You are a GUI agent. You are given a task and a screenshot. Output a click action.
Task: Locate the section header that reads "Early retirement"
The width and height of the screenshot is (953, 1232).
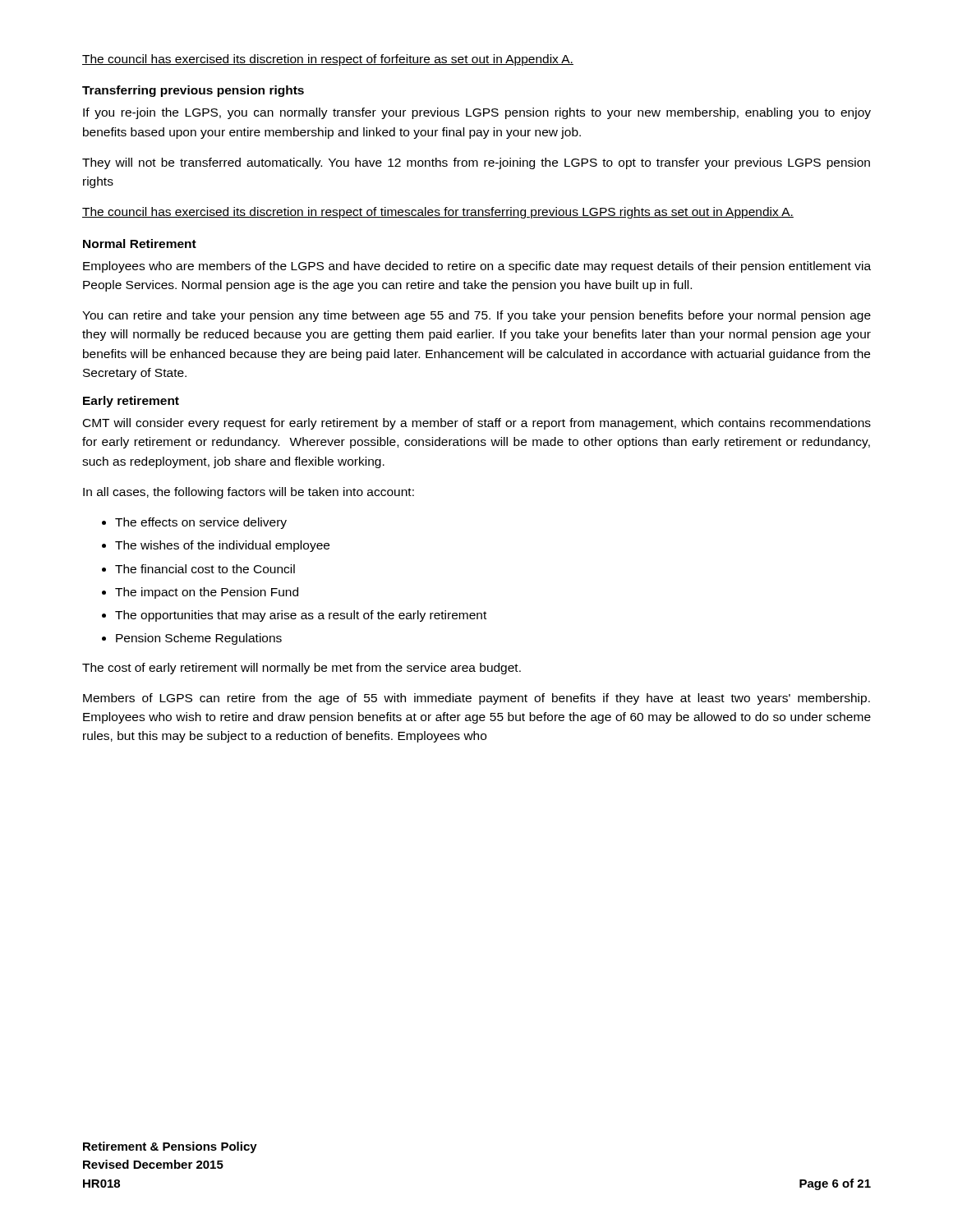click(x=131, y=400)
